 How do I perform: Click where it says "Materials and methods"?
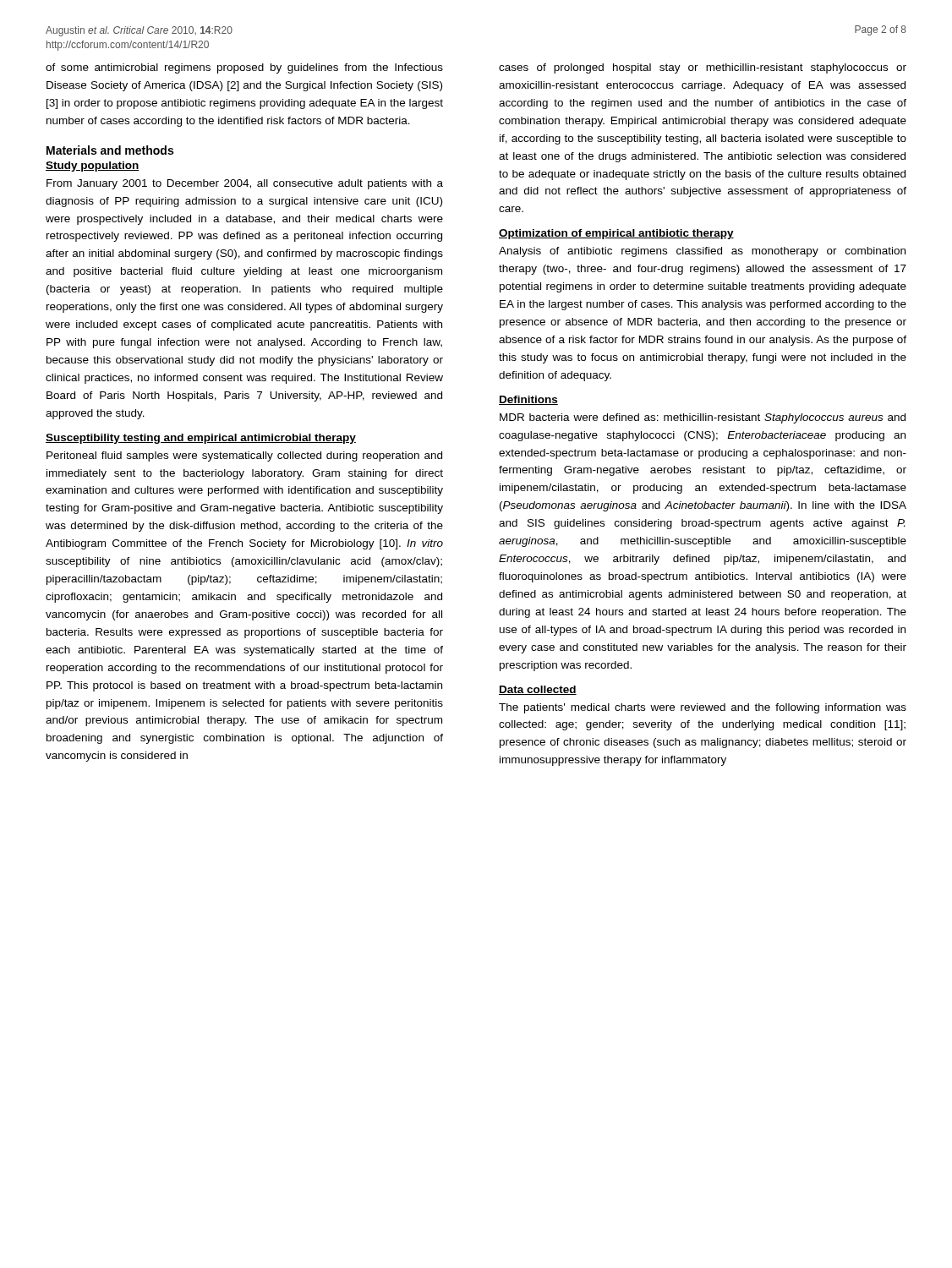pyautogui.click(x=110, y=150)
